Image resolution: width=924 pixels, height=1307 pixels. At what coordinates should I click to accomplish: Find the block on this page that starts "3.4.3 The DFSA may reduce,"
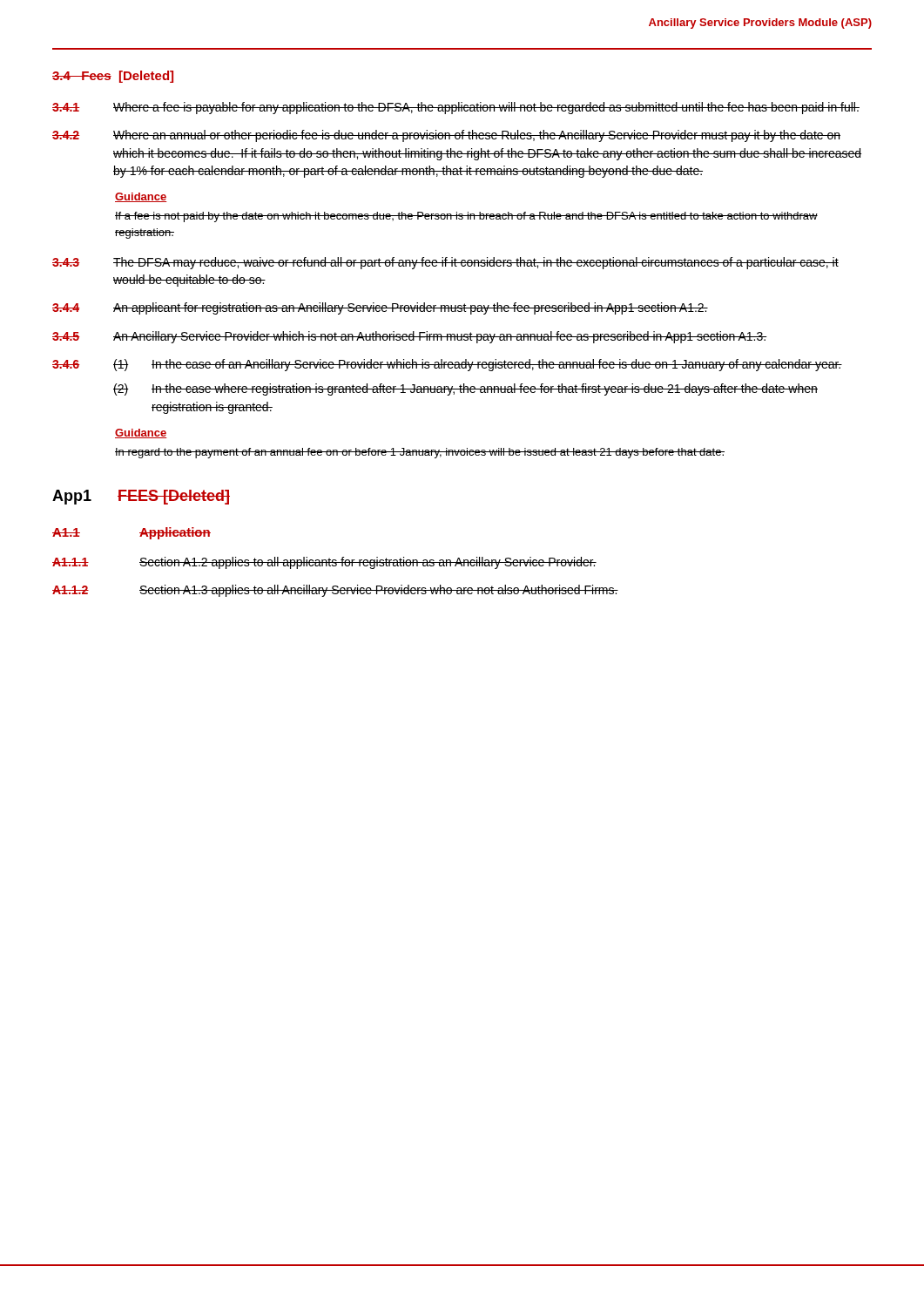point(462,271)
